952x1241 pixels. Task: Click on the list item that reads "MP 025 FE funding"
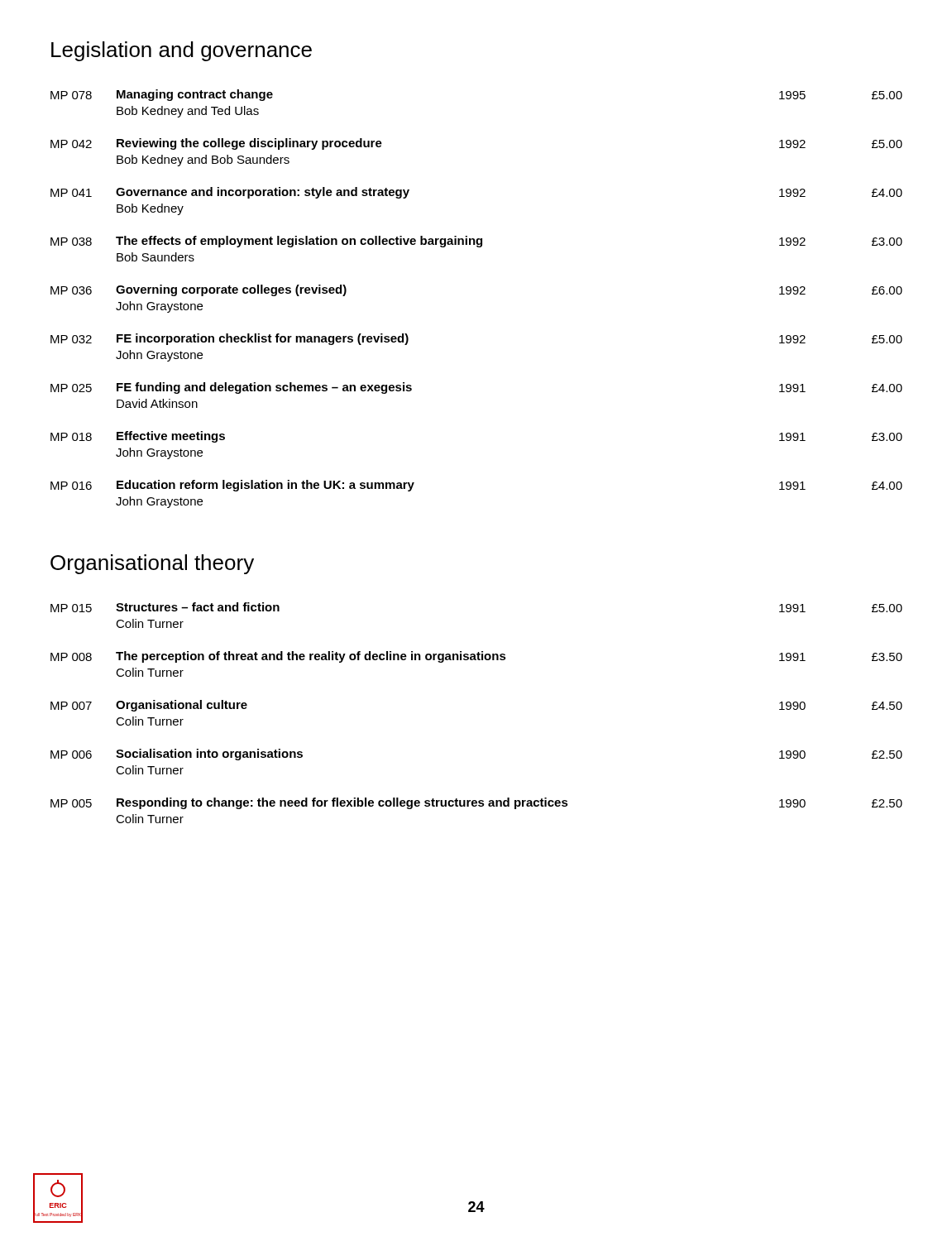[x=64, y=388]
